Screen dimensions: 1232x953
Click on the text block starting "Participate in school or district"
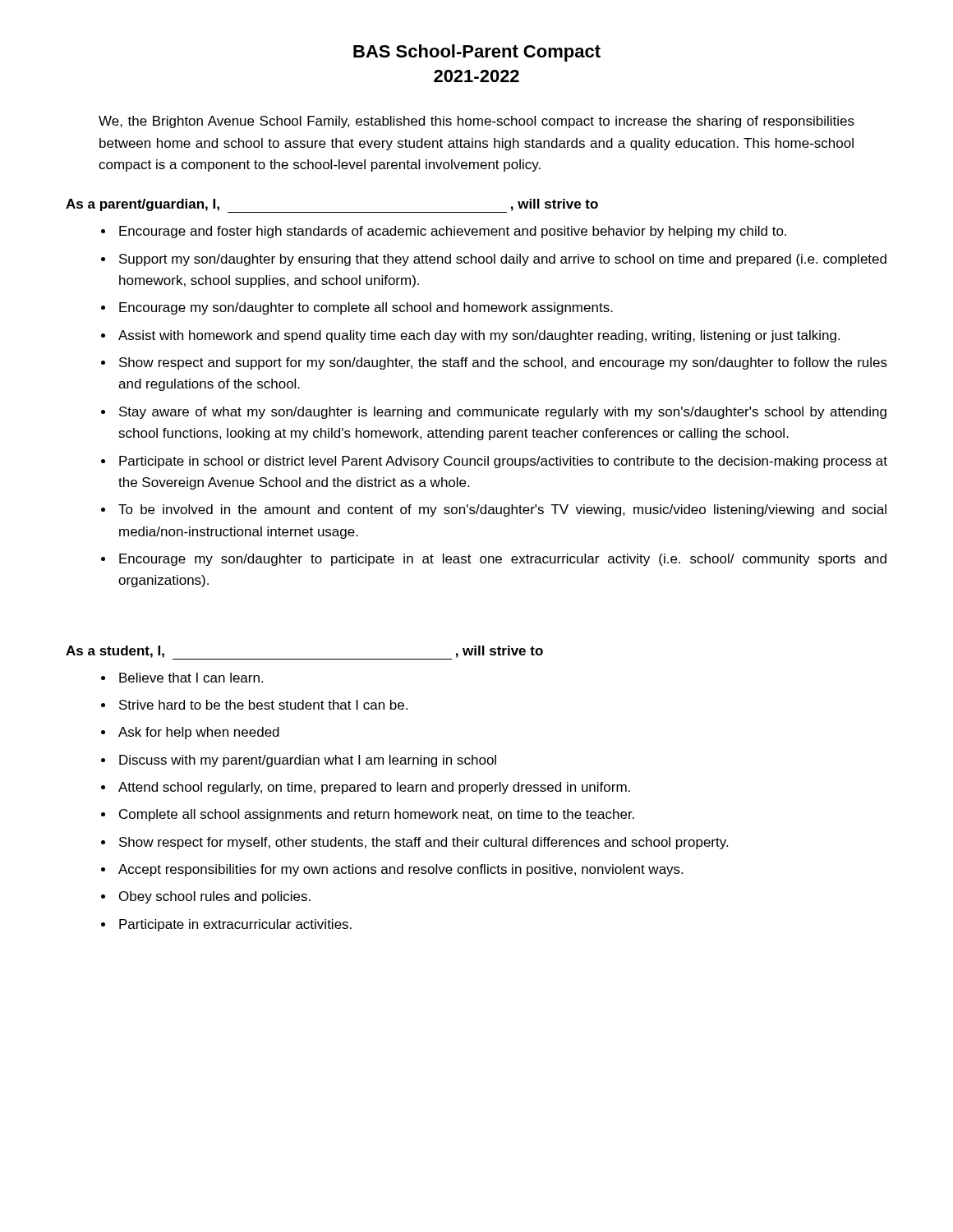(x=503, y=472)
